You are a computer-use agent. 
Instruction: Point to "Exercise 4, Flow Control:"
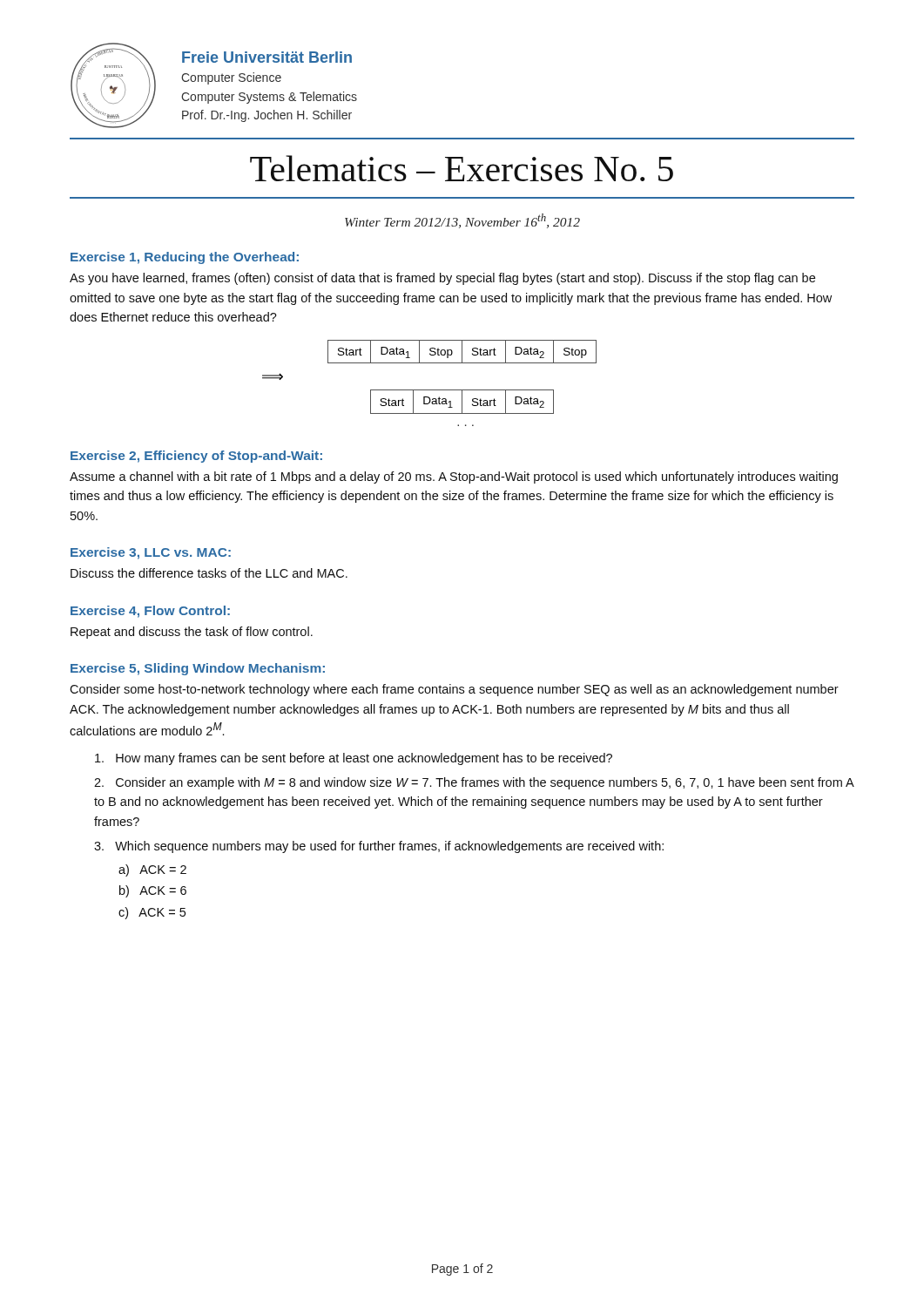(150, 610)
